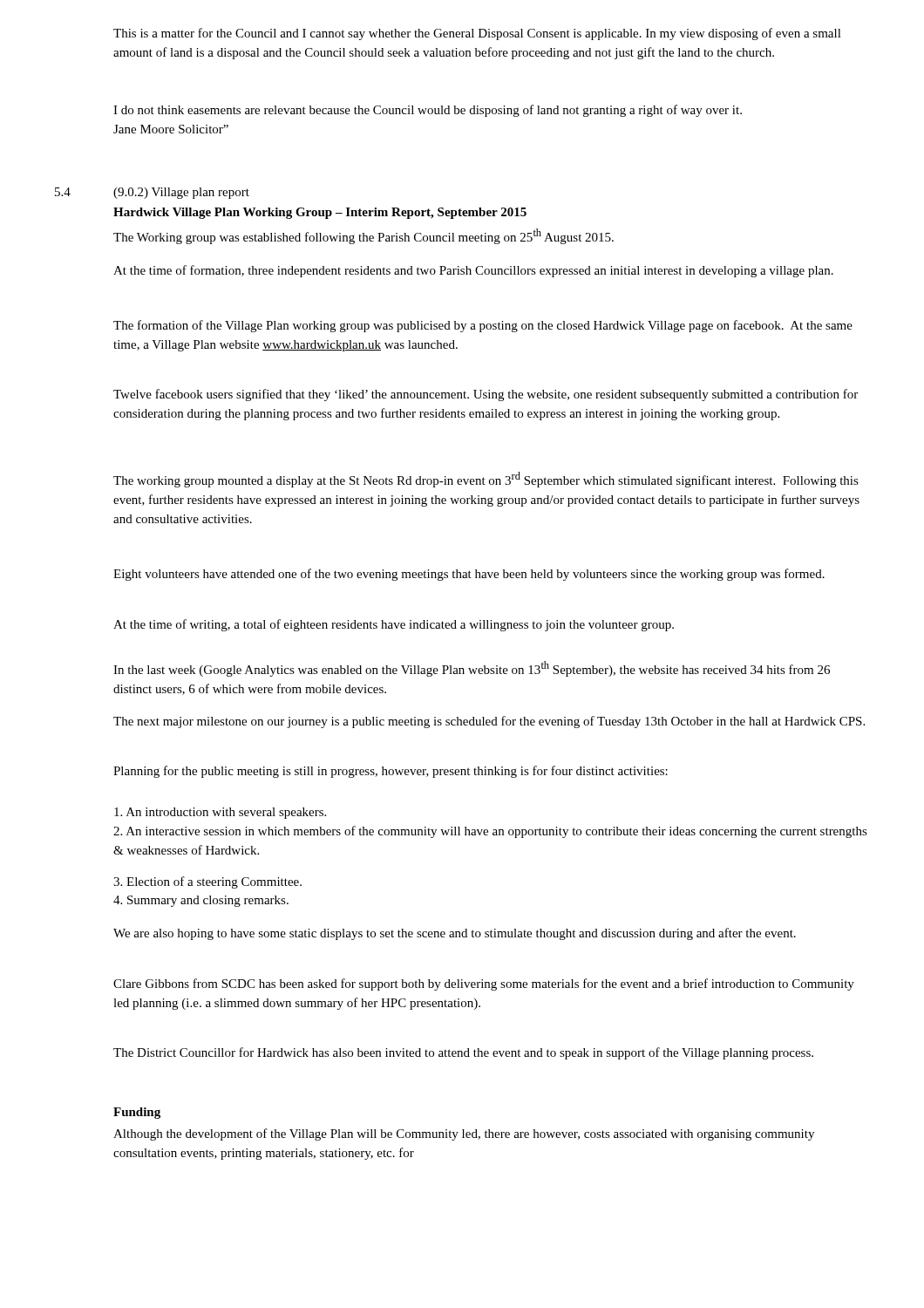Select the text block containing "In the last week (Google Analytics was enabled"
The image size is (924, 1308).
tap(492, 678)
